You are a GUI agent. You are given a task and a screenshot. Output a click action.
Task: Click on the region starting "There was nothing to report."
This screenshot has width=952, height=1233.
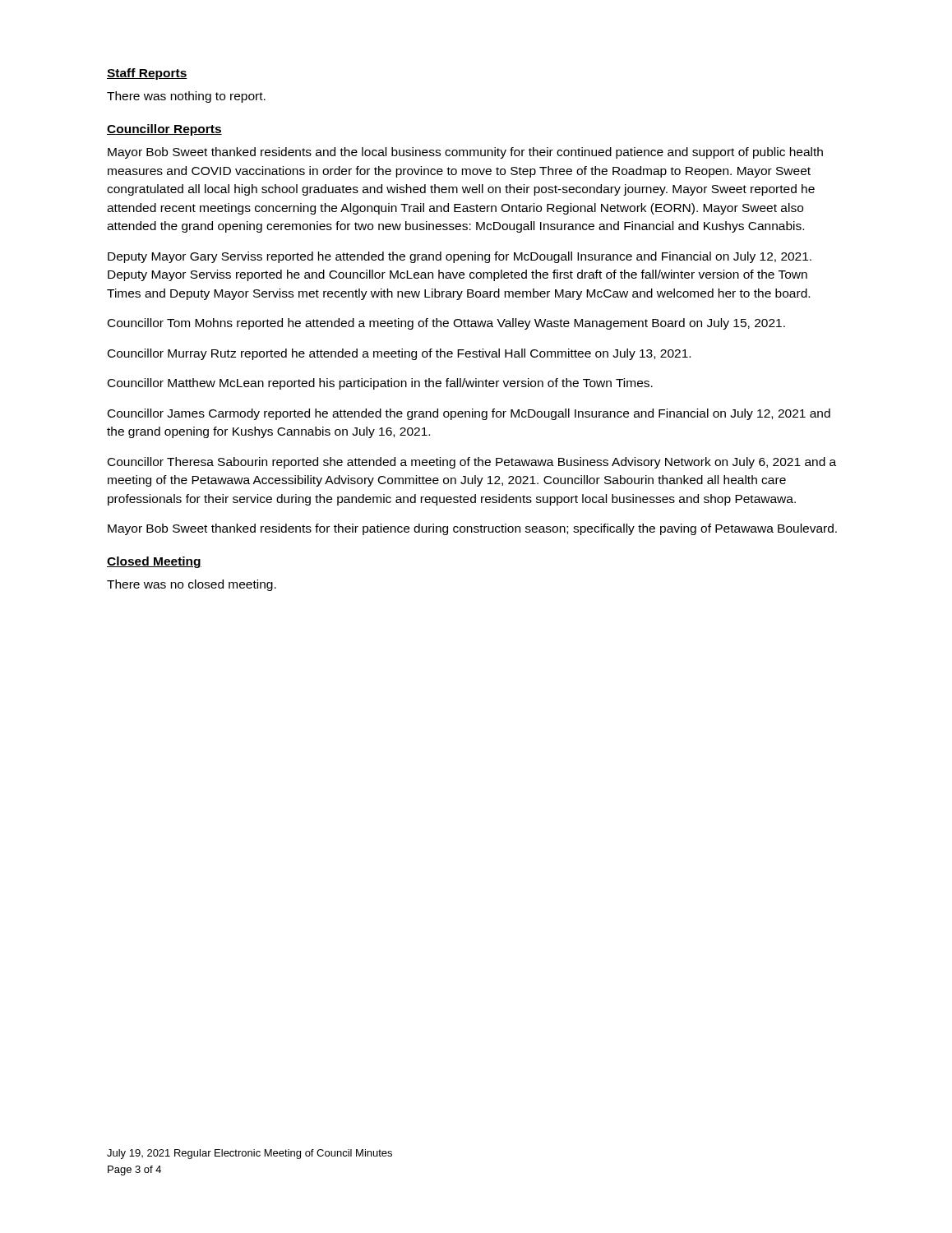coord(187,96)
